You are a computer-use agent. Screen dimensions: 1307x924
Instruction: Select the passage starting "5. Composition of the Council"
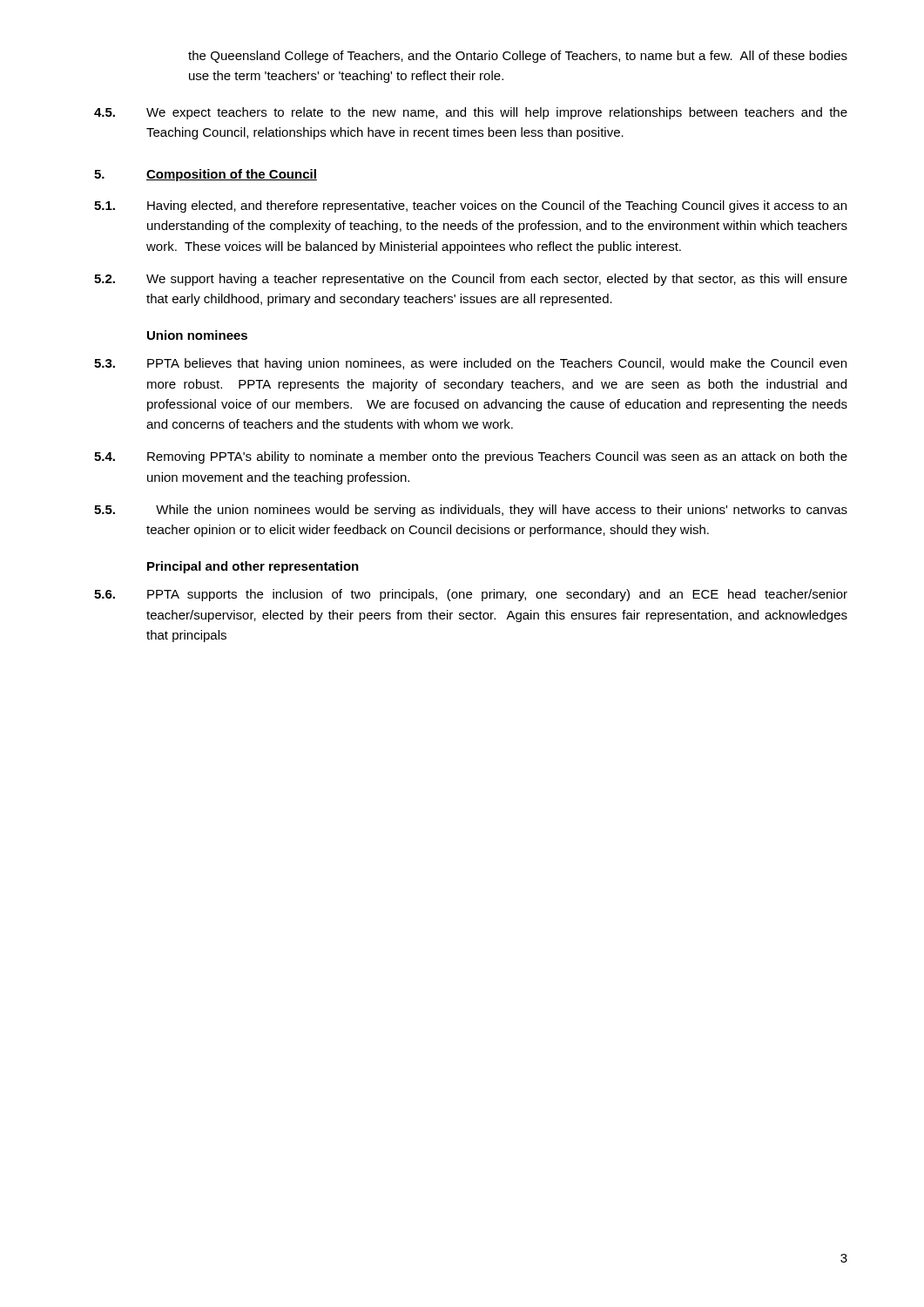click(x=205, y=174)
